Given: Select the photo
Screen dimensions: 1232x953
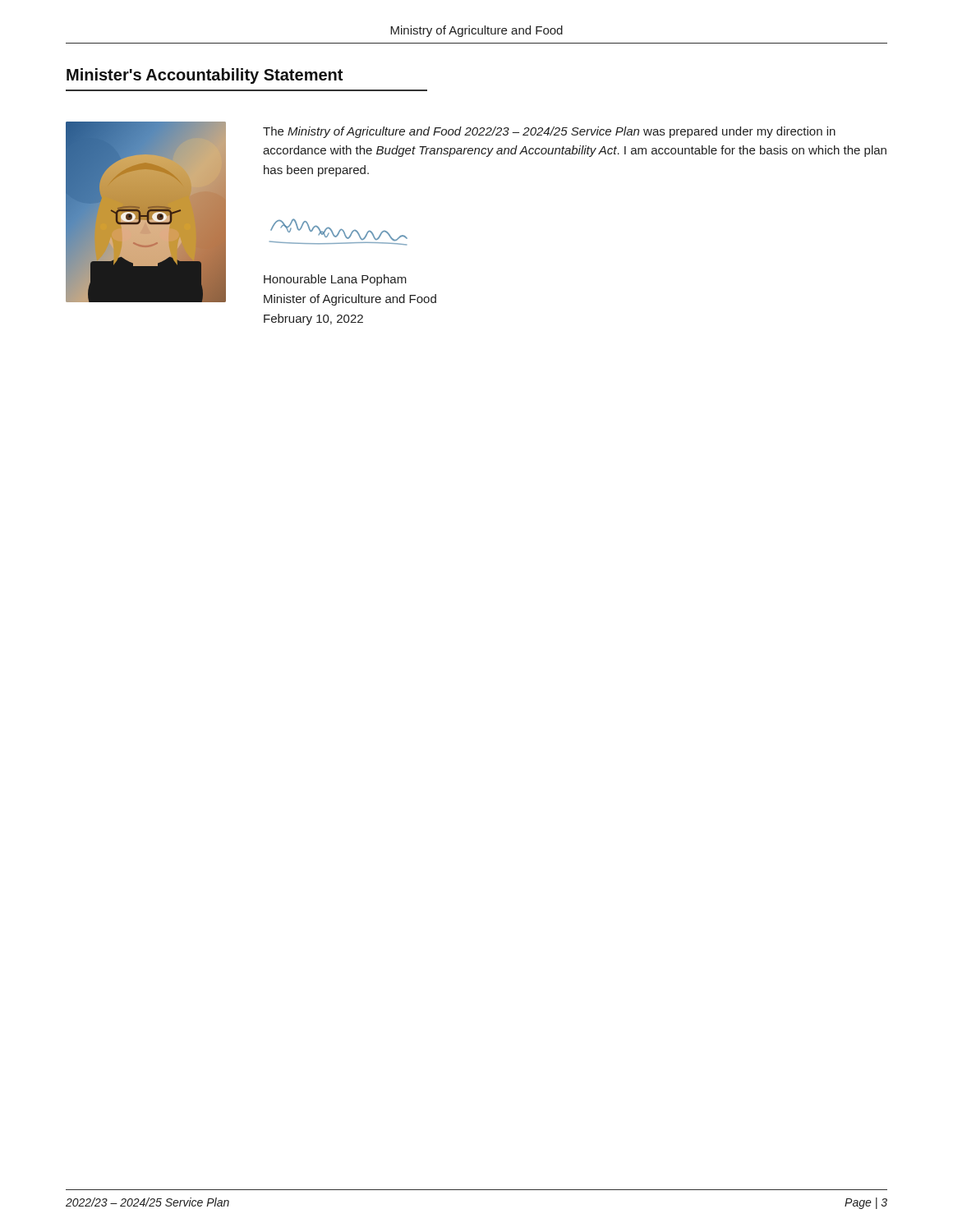Looking at the screenshot, I should pyautogui.click(x=146, y=212).
